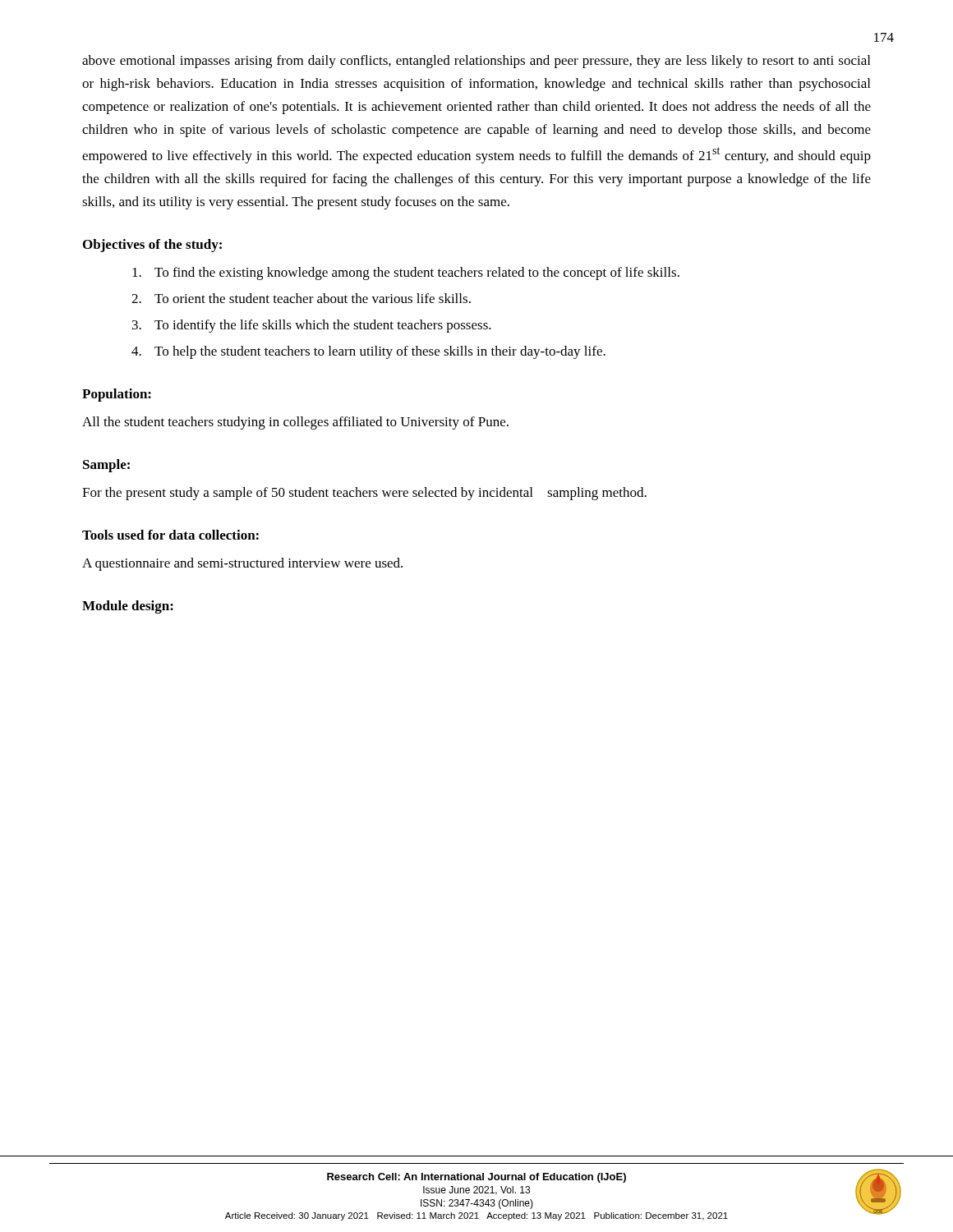Click on the text block starting "3. To identify"
The width and height of the screenshot is (953, 1232).
(312, 325)
